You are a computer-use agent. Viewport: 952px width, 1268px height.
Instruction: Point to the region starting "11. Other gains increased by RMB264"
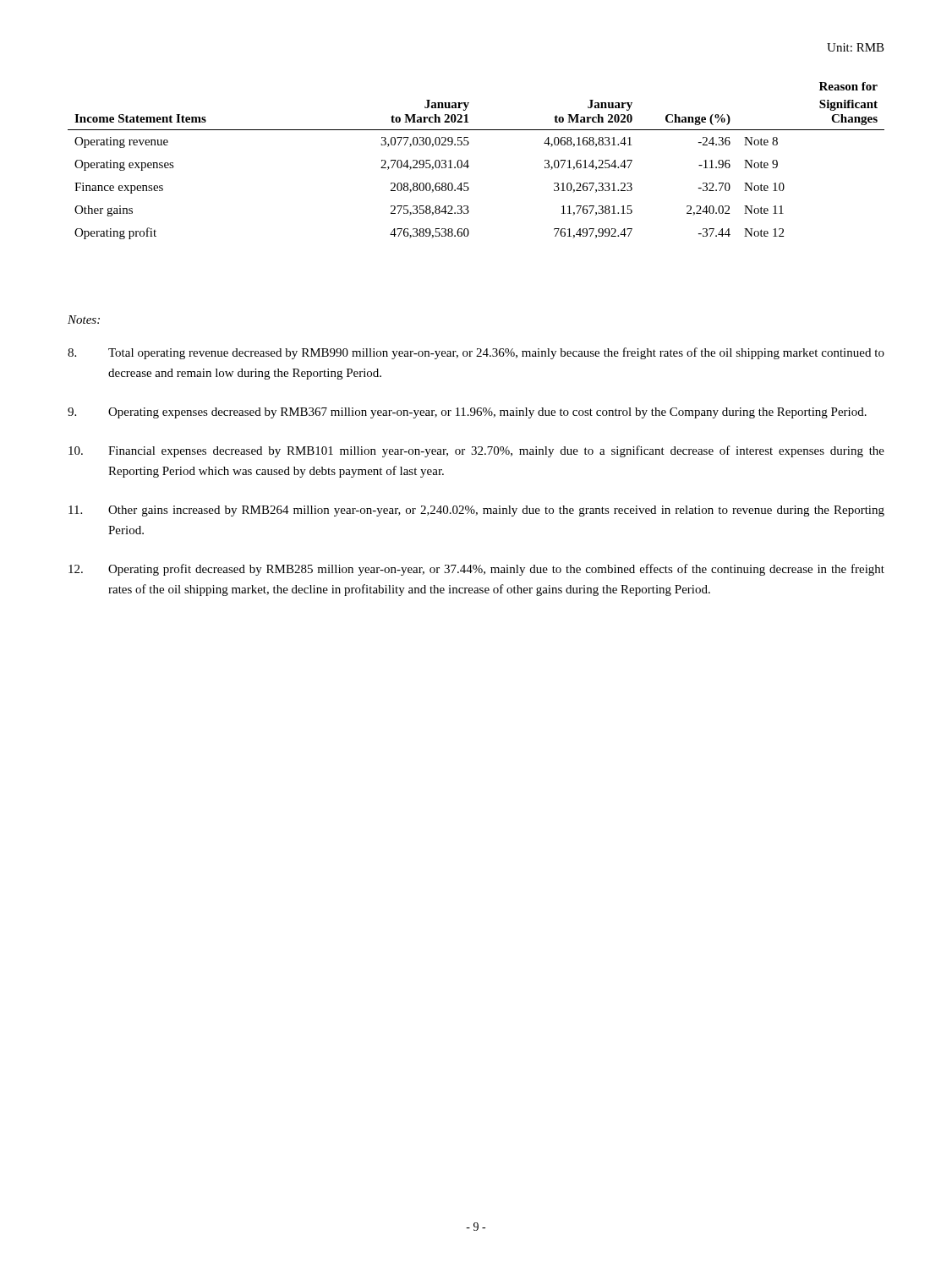click(476, 520)
